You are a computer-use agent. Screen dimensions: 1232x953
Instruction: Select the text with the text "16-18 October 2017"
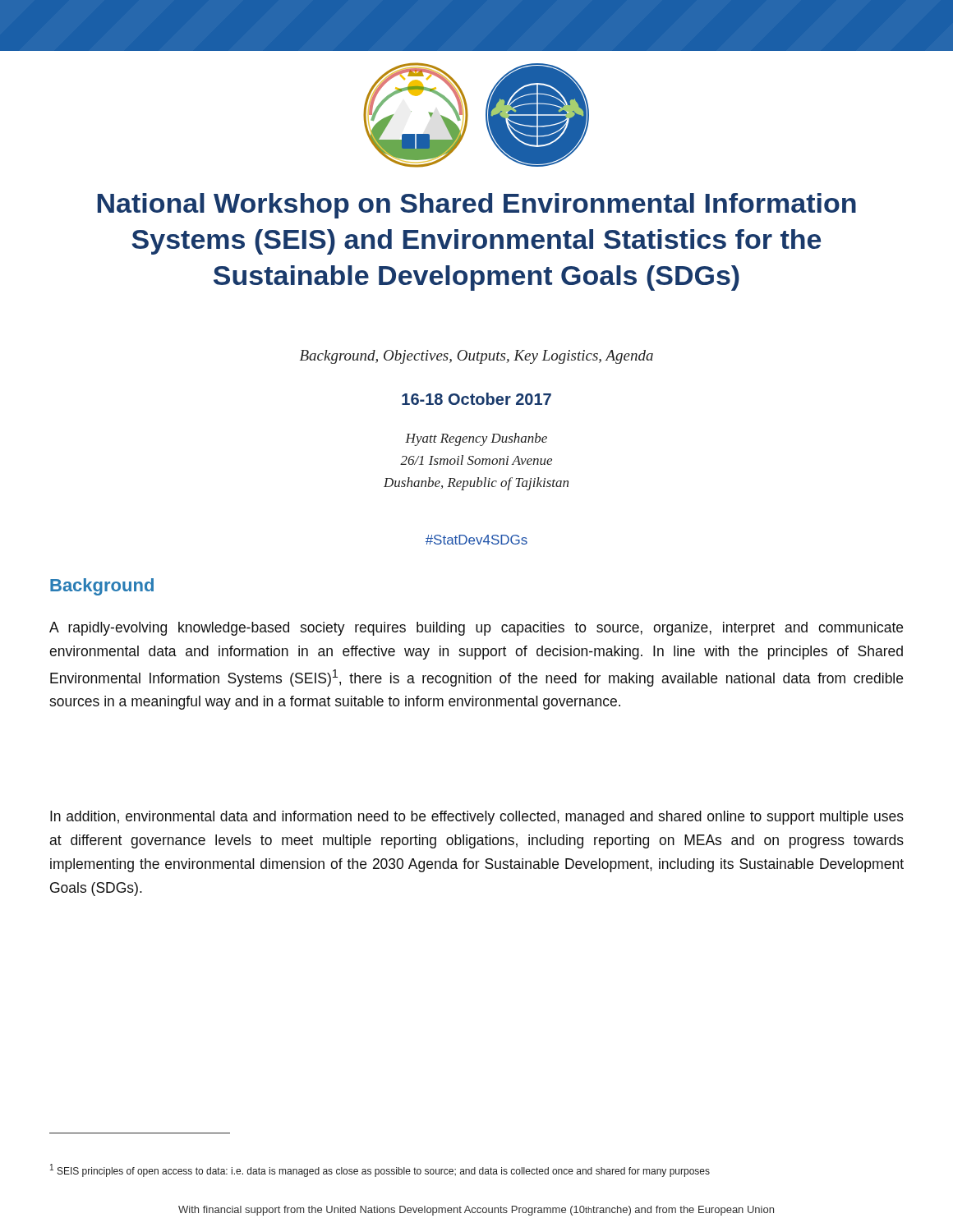click(476, 399)
